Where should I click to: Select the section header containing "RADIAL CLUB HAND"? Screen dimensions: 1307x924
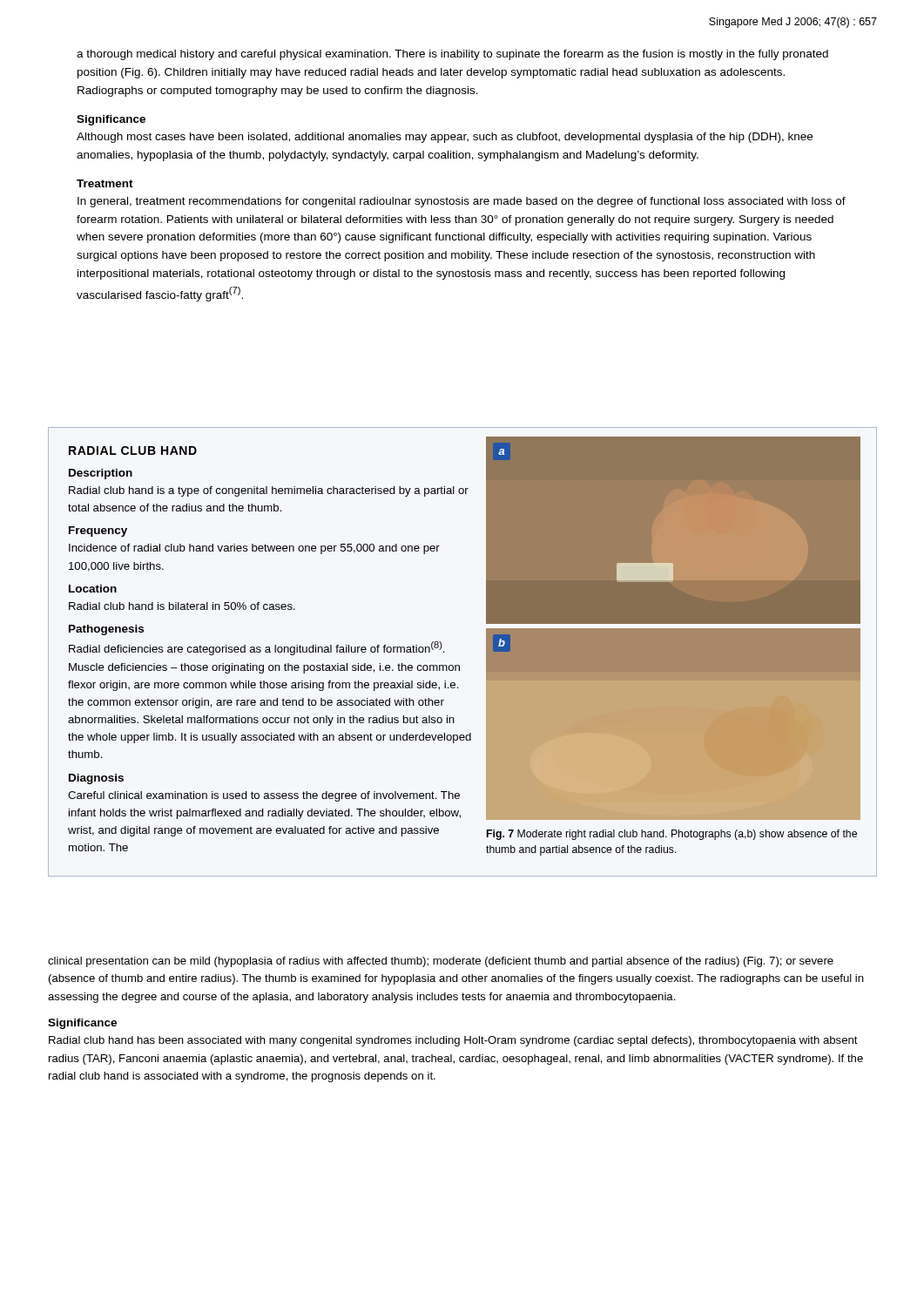[133, 450]
